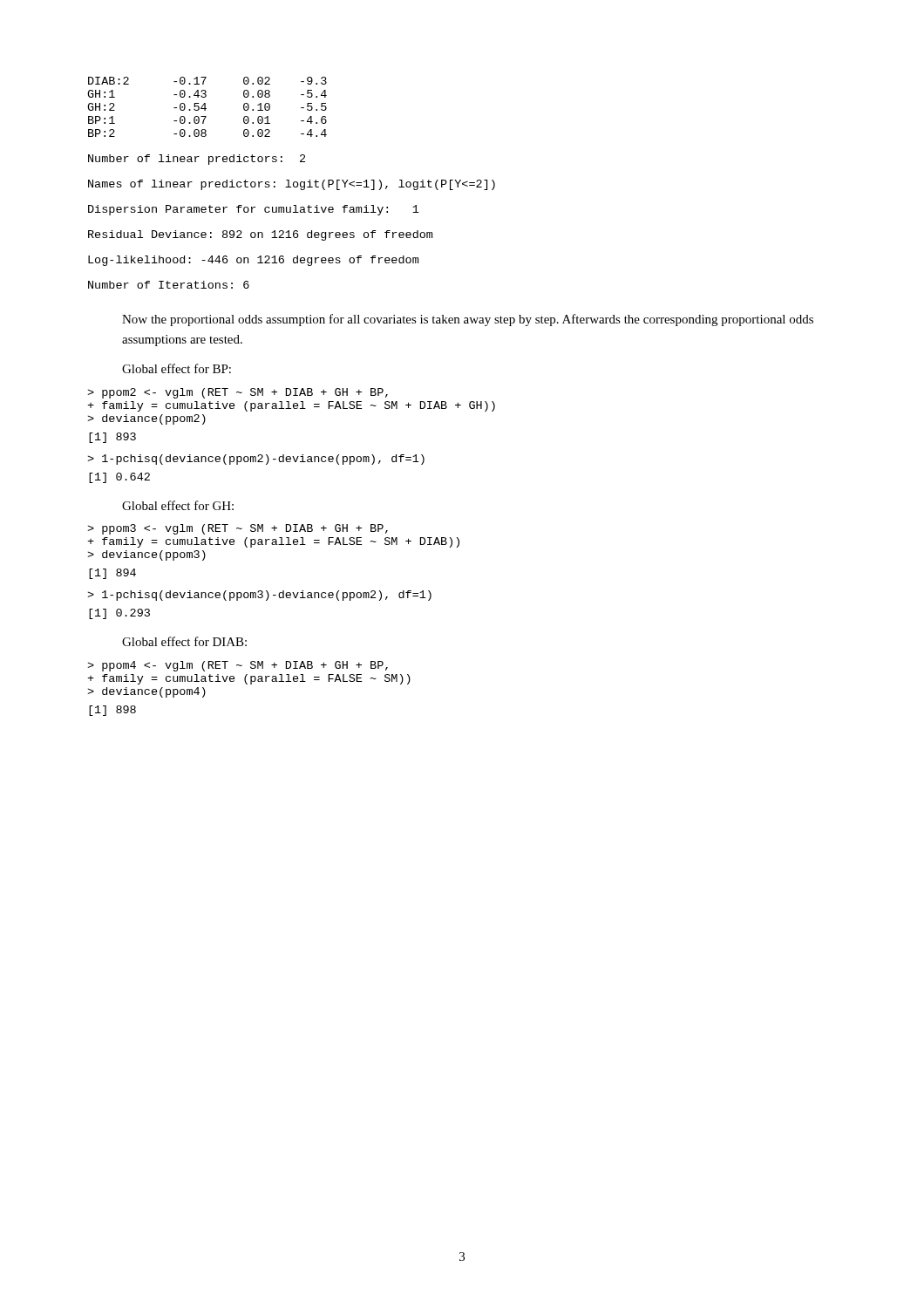Point to "> ppom4 deviance(ppom4)"
Screen dimensions: 1308x924
pos(250,678)
